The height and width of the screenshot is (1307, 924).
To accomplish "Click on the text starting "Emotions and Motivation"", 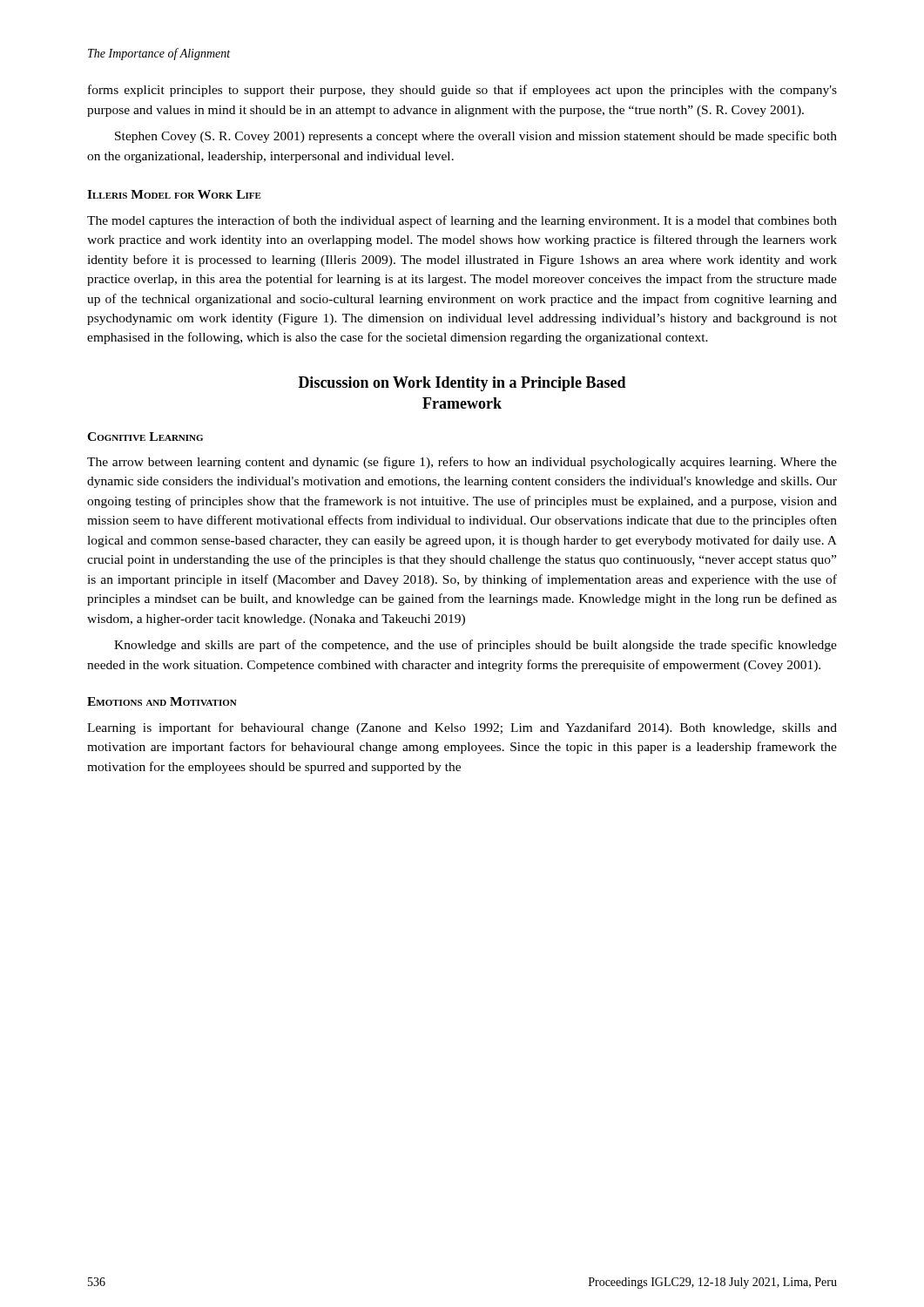I will [x=162, y=701].
